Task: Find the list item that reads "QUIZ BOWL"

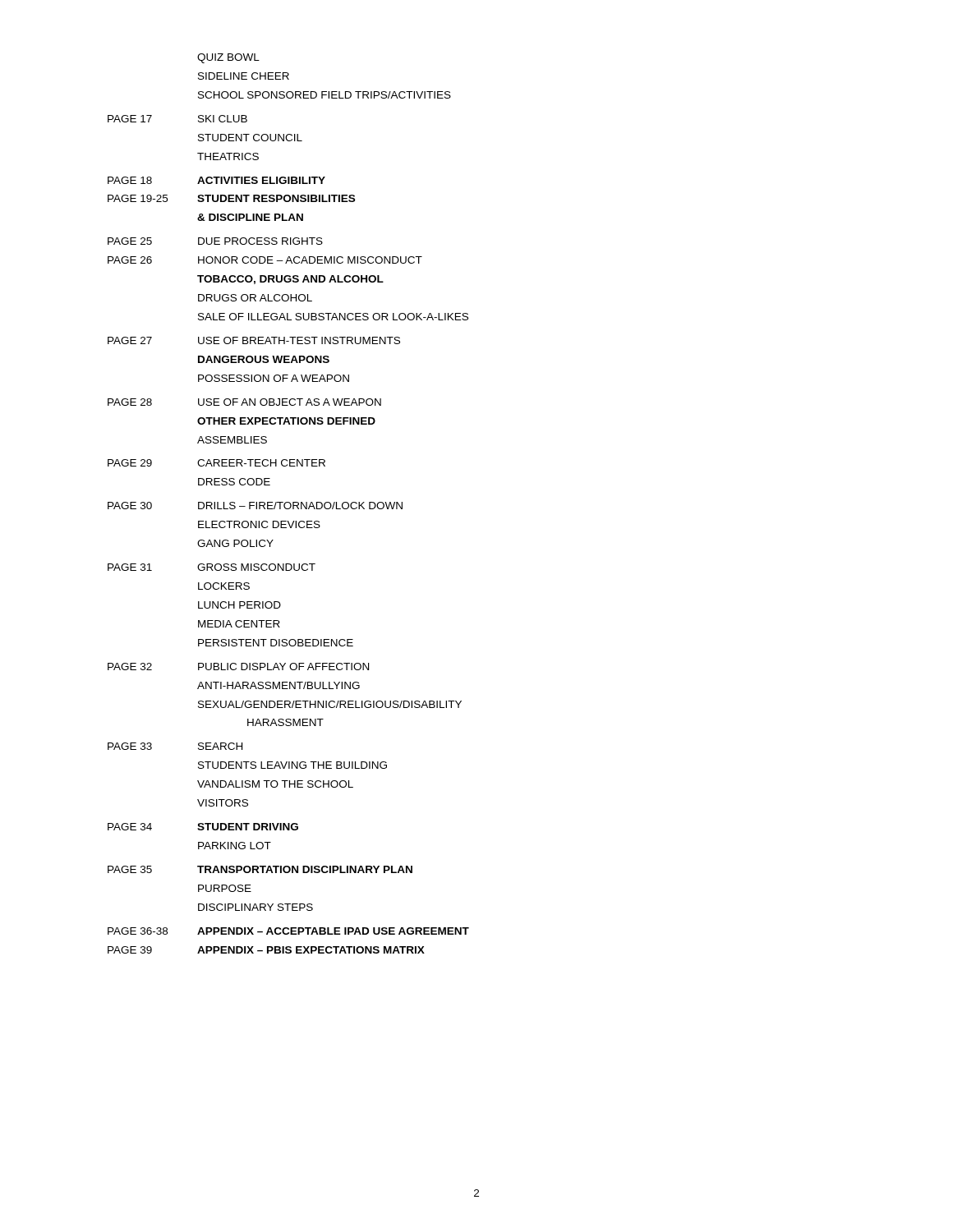Action: click(228, 58)
